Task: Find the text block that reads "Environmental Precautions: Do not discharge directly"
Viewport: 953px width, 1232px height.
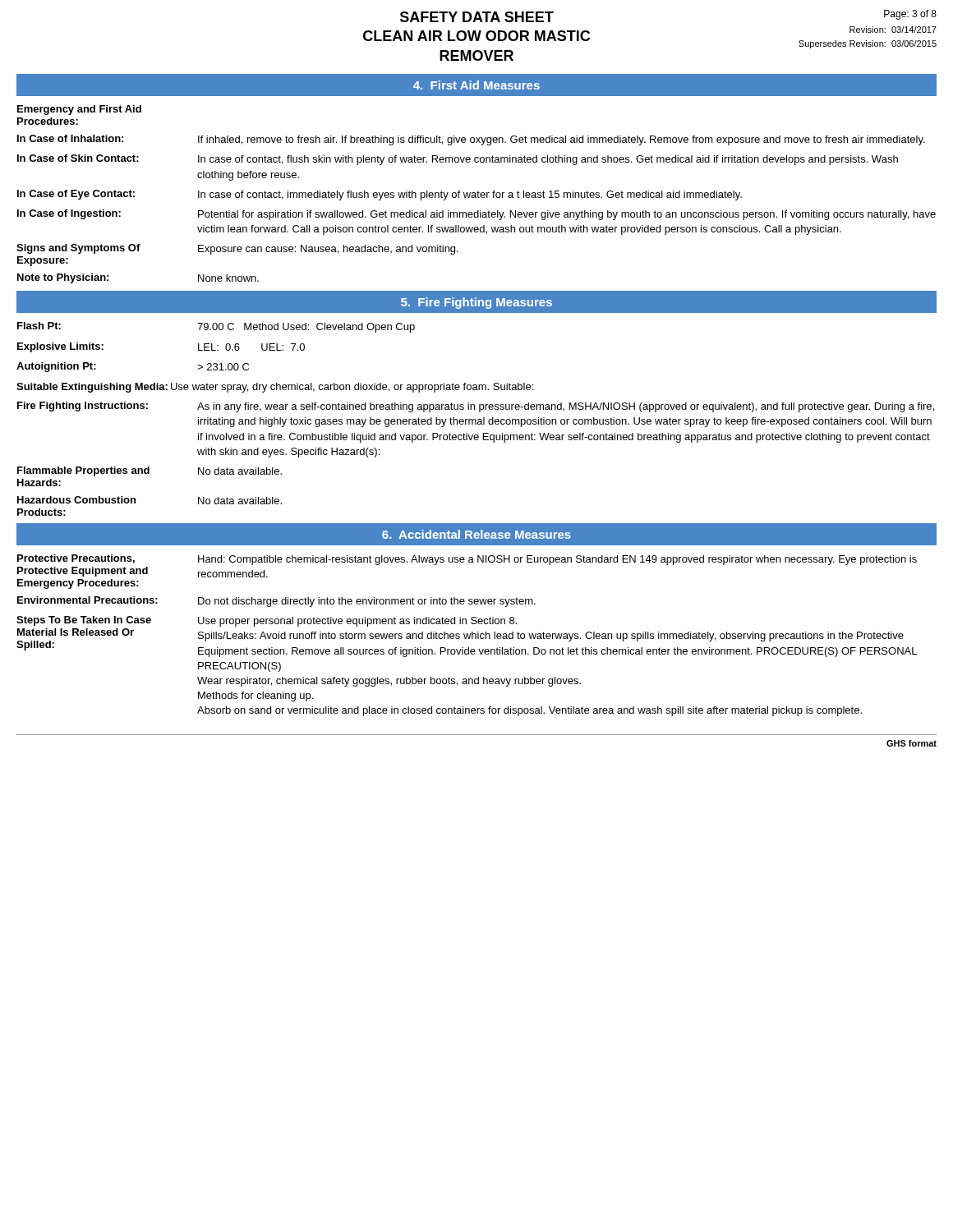Action: pos(476,601)
